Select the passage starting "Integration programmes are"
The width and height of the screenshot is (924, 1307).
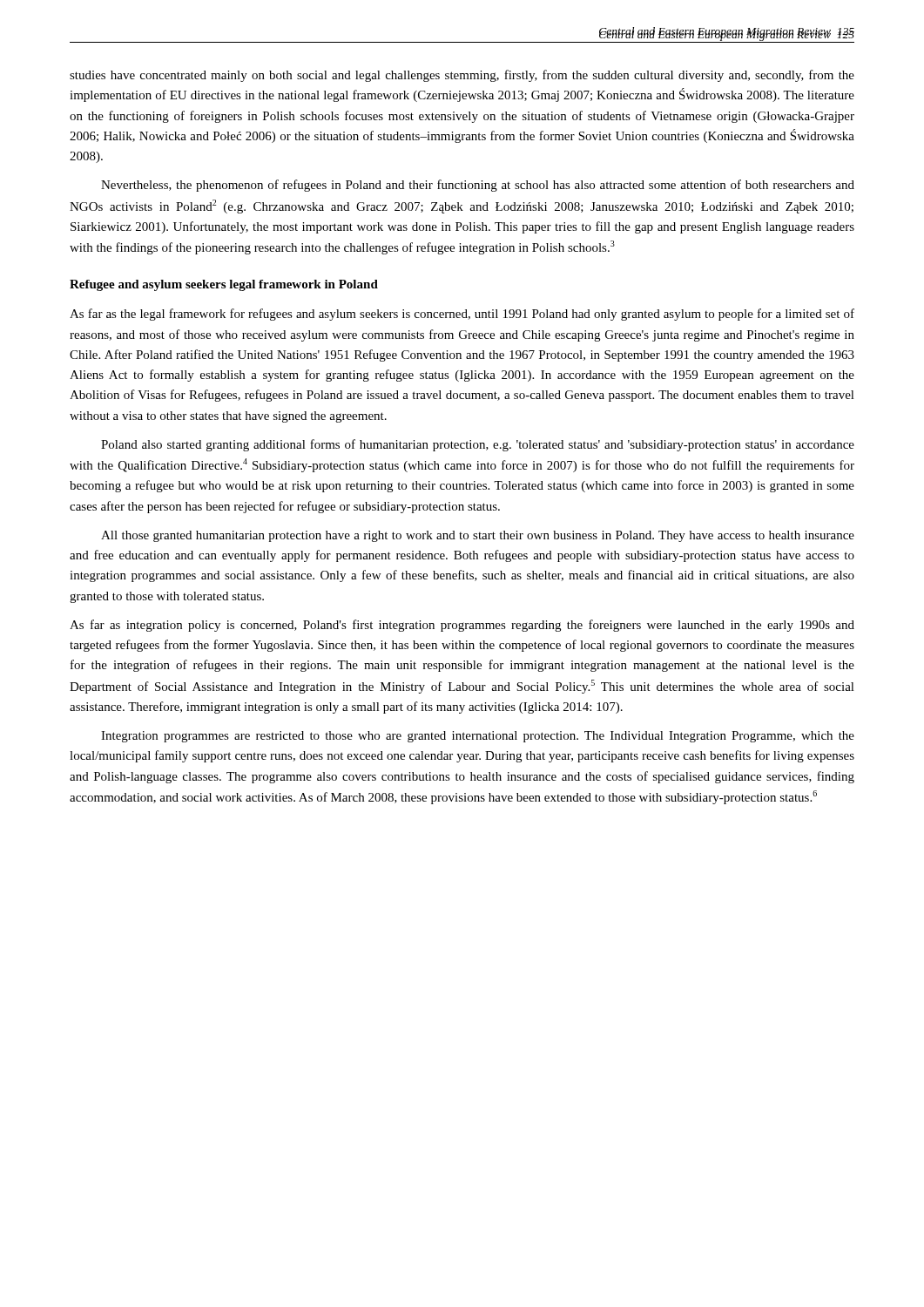(x=462, y=766)
